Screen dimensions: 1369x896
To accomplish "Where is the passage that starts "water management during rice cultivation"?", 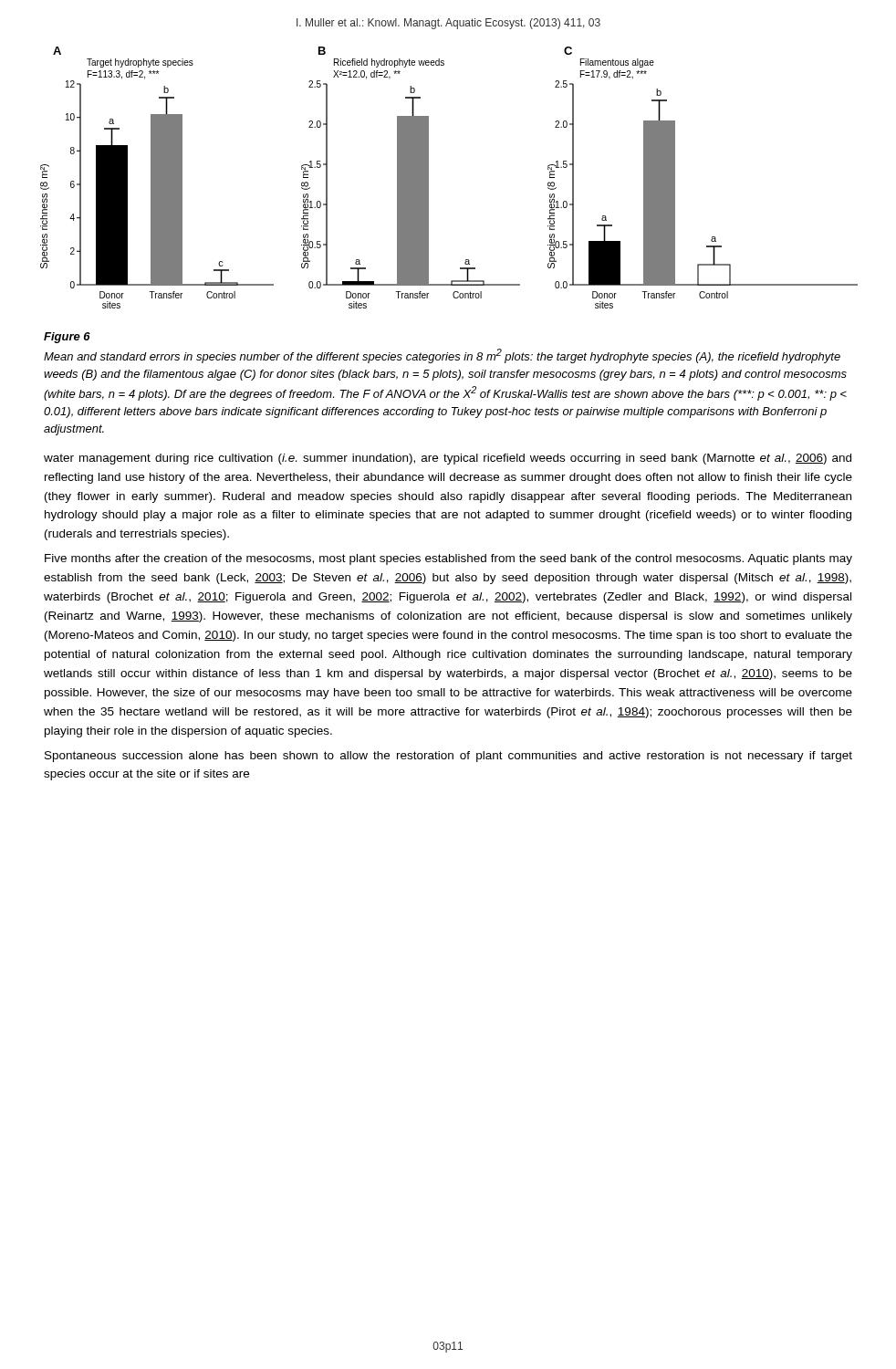I will [x=448, y=496].
